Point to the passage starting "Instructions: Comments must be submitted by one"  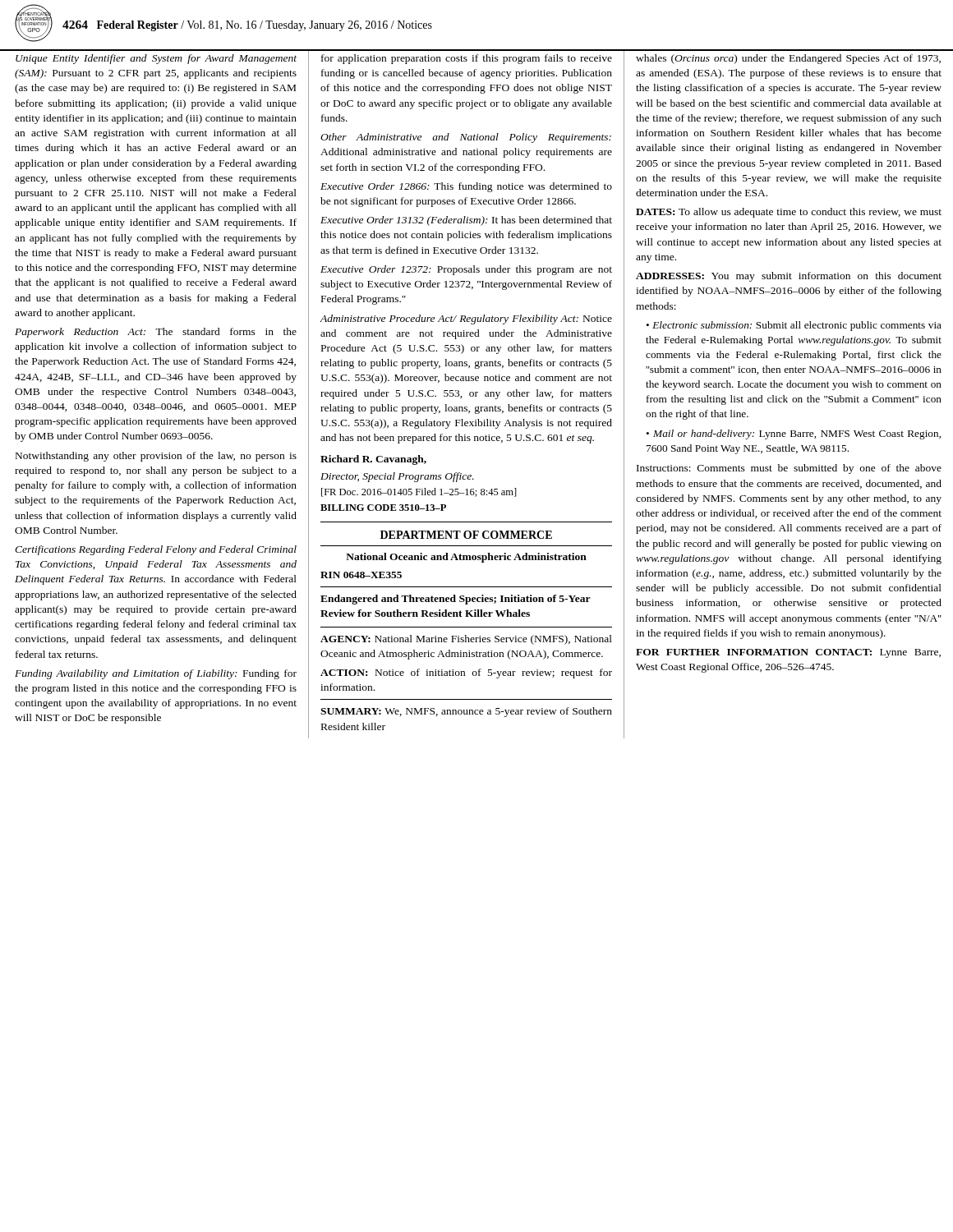tap(789, 568)
